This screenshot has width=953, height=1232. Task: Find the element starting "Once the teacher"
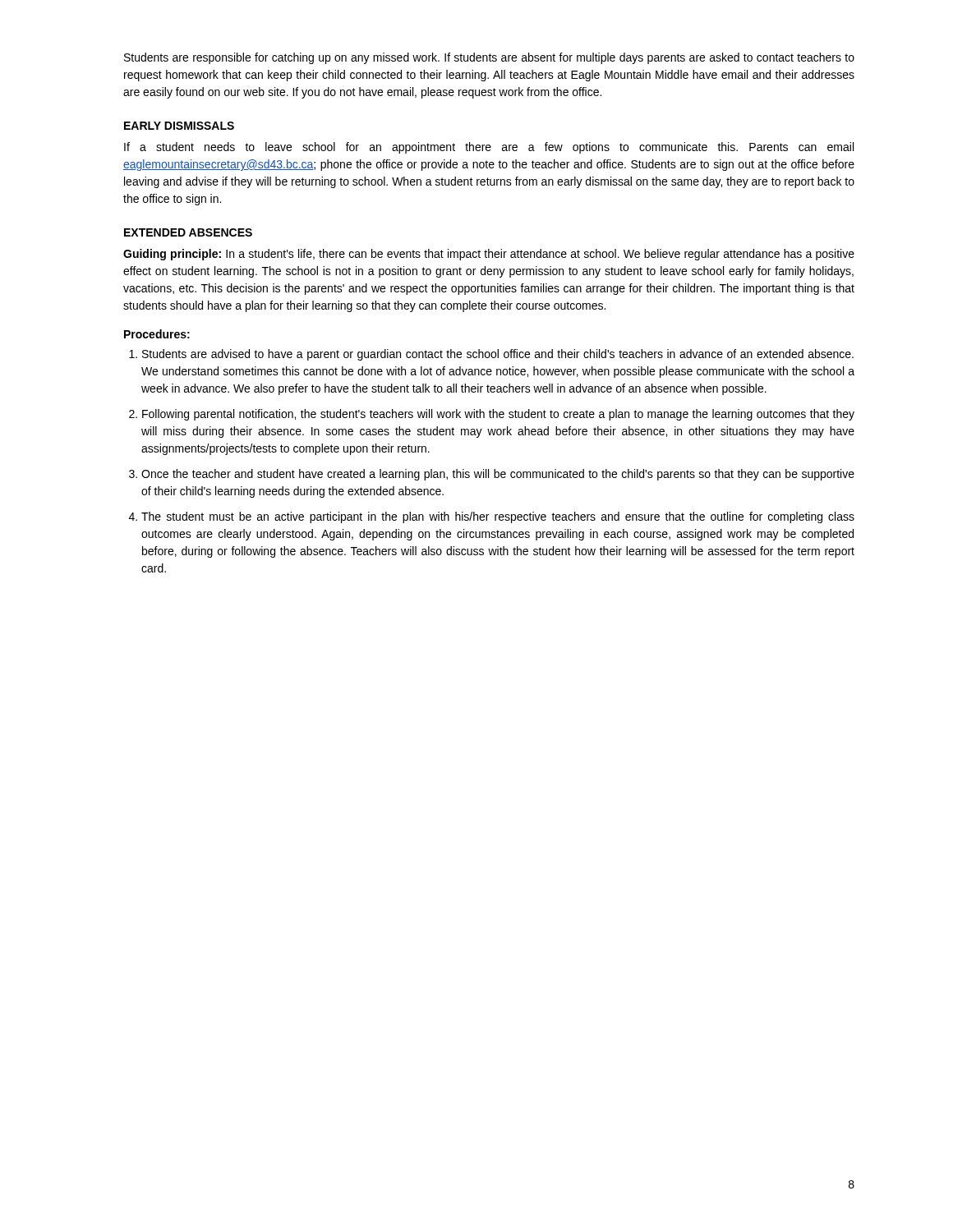(x=489, y=483)
